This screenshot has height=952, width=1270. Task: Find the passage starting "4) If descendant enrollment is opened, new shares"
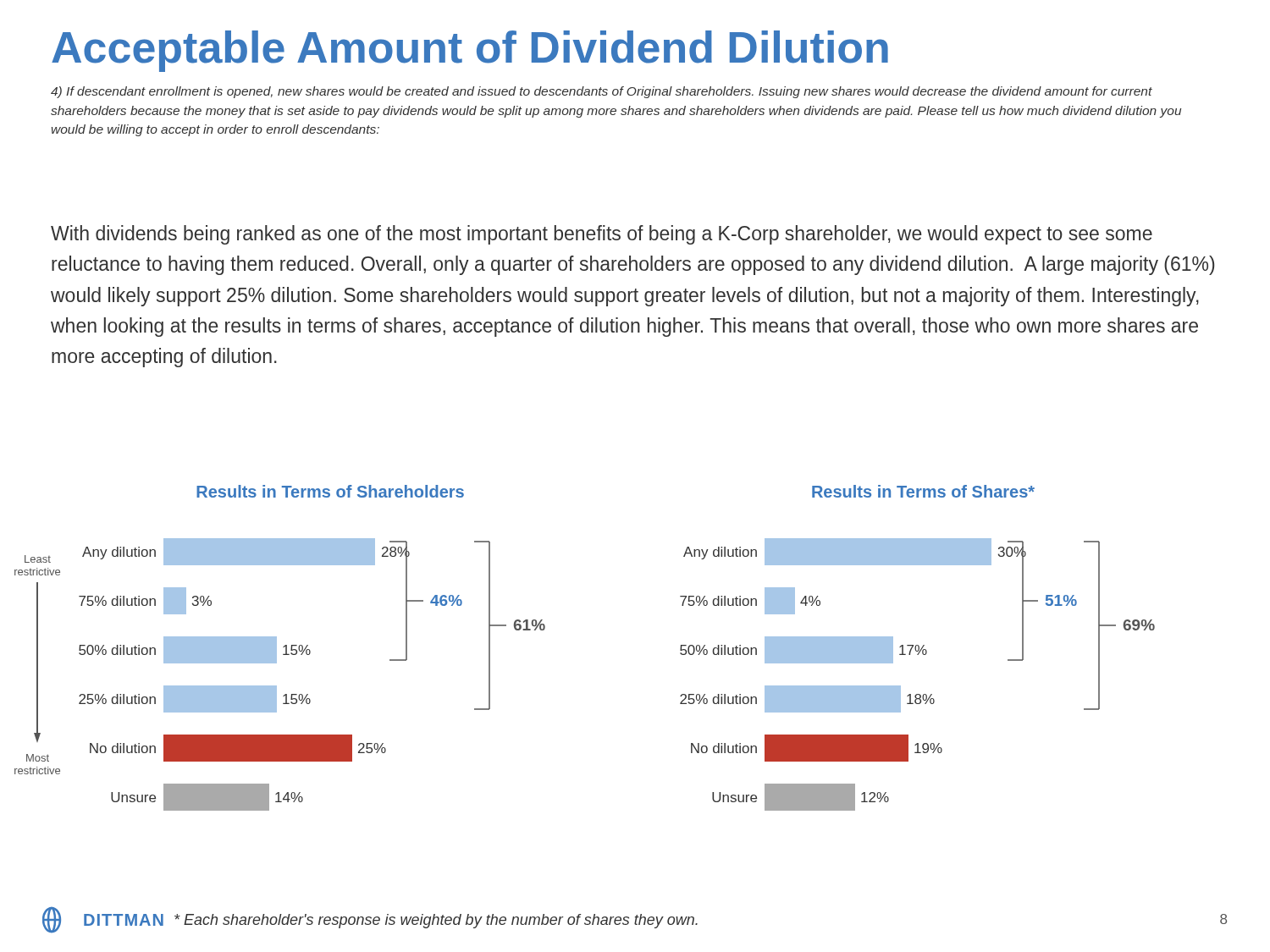pos(616,110)
